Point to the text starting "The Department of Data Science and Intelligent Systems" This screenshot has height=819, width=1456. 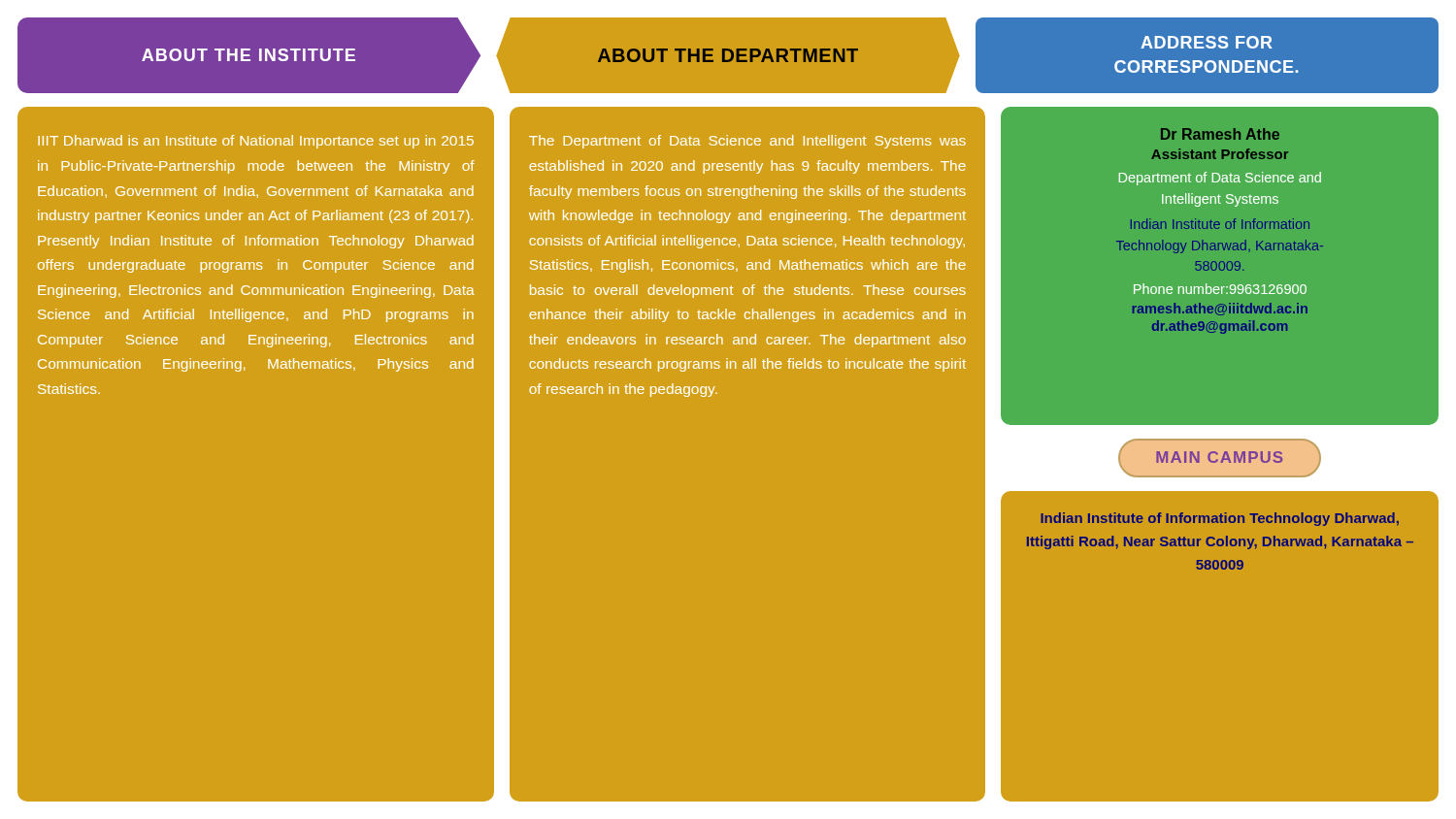coord(747,265)
